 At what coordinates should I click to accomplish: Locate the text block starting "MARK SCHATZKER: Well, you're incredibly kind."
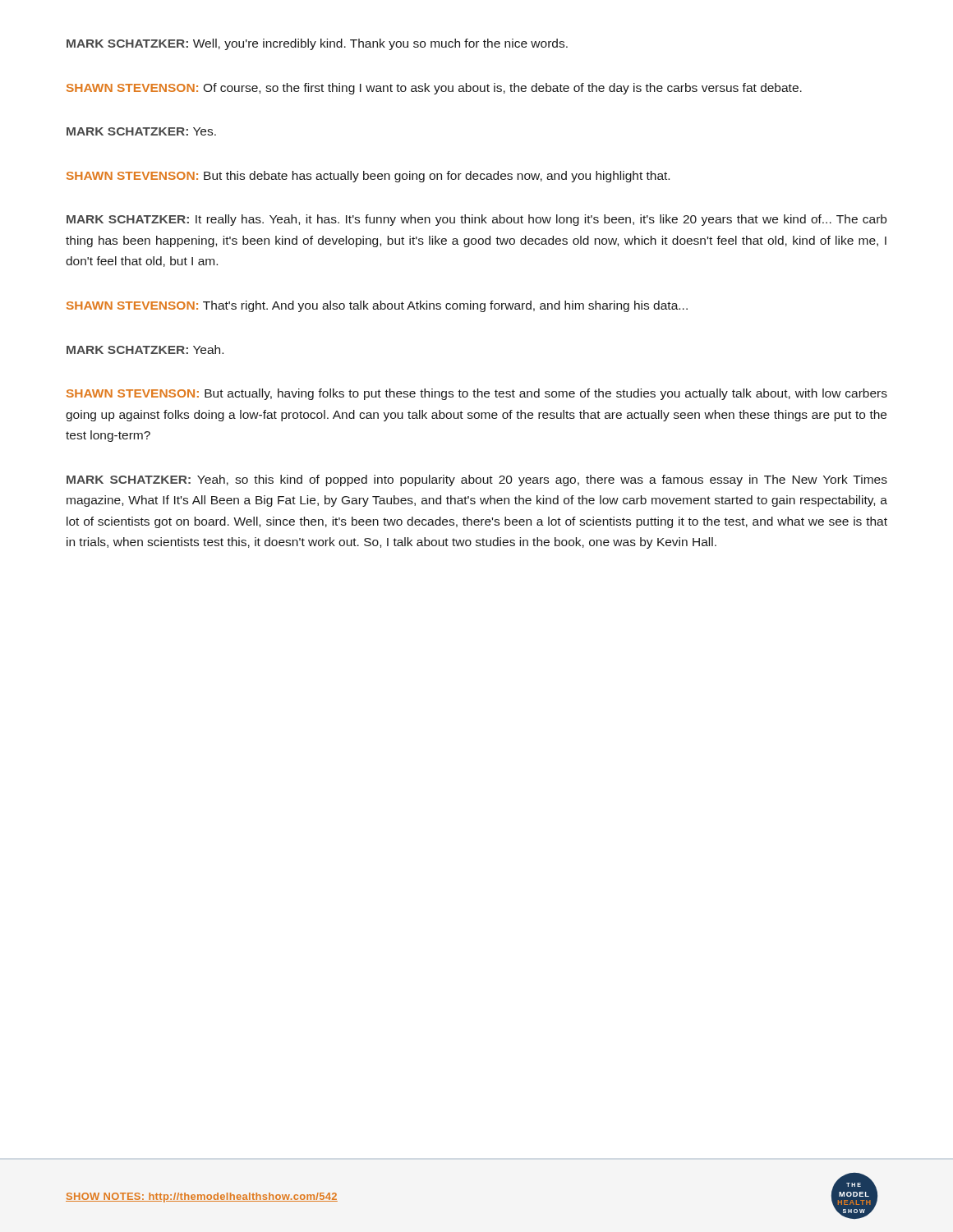317,43
